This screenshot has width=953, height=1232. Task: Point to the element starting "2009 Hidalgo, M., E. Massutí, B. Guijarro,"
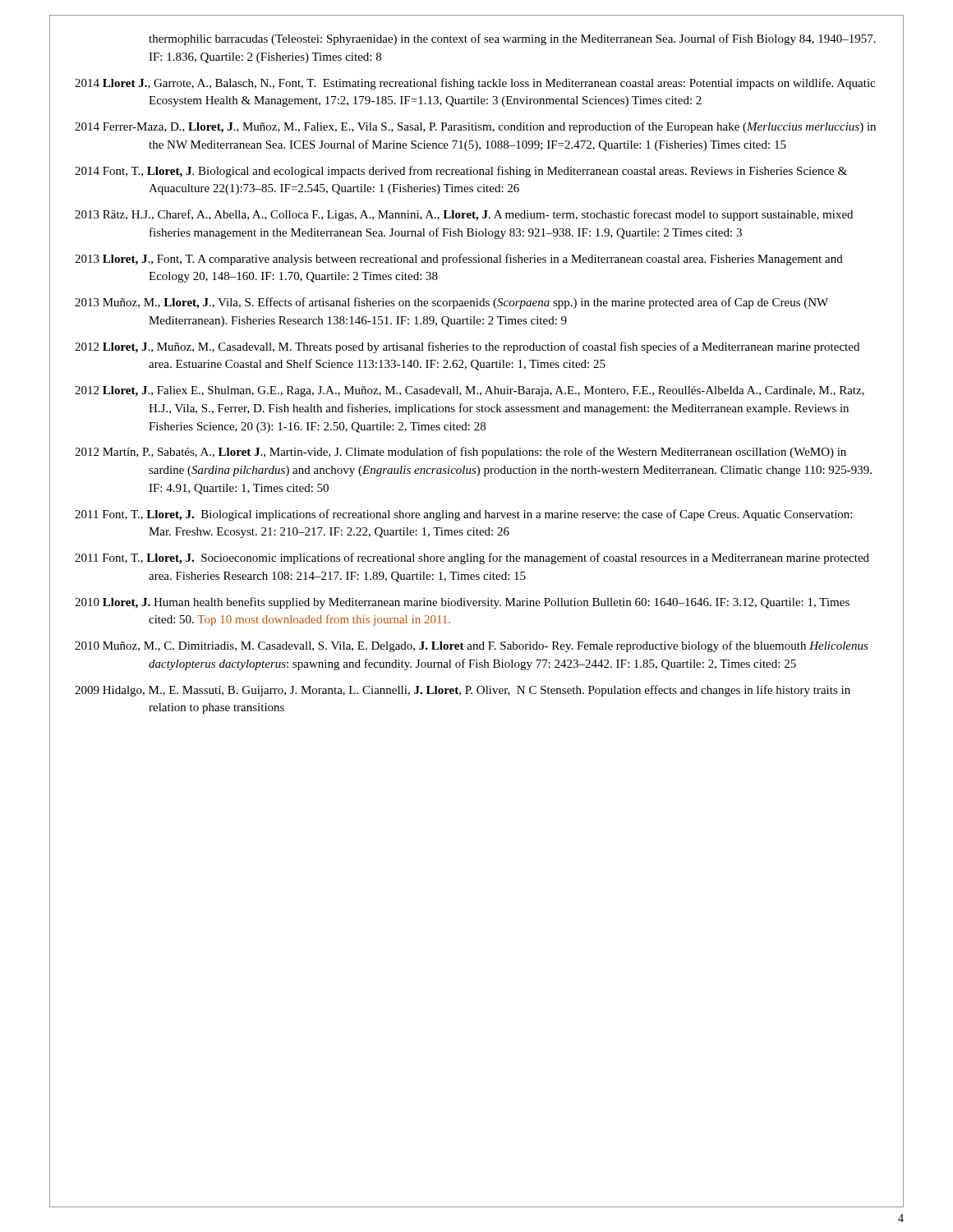[463, 698]
